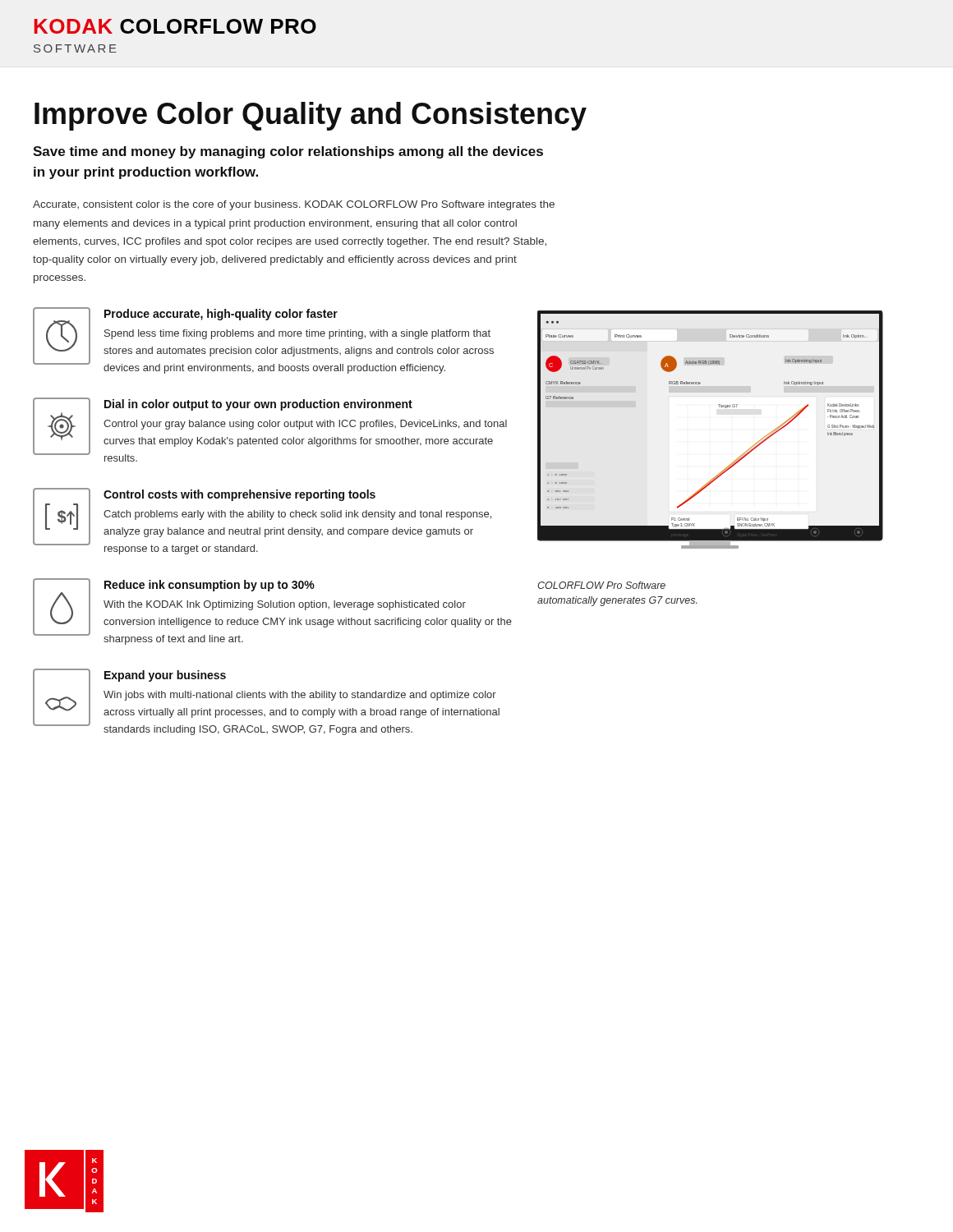Navigate to the region starting "COLORFLOW Pro Software automatically generates G7"
This screenshot has height=1232, width=953.
[618, 593]
